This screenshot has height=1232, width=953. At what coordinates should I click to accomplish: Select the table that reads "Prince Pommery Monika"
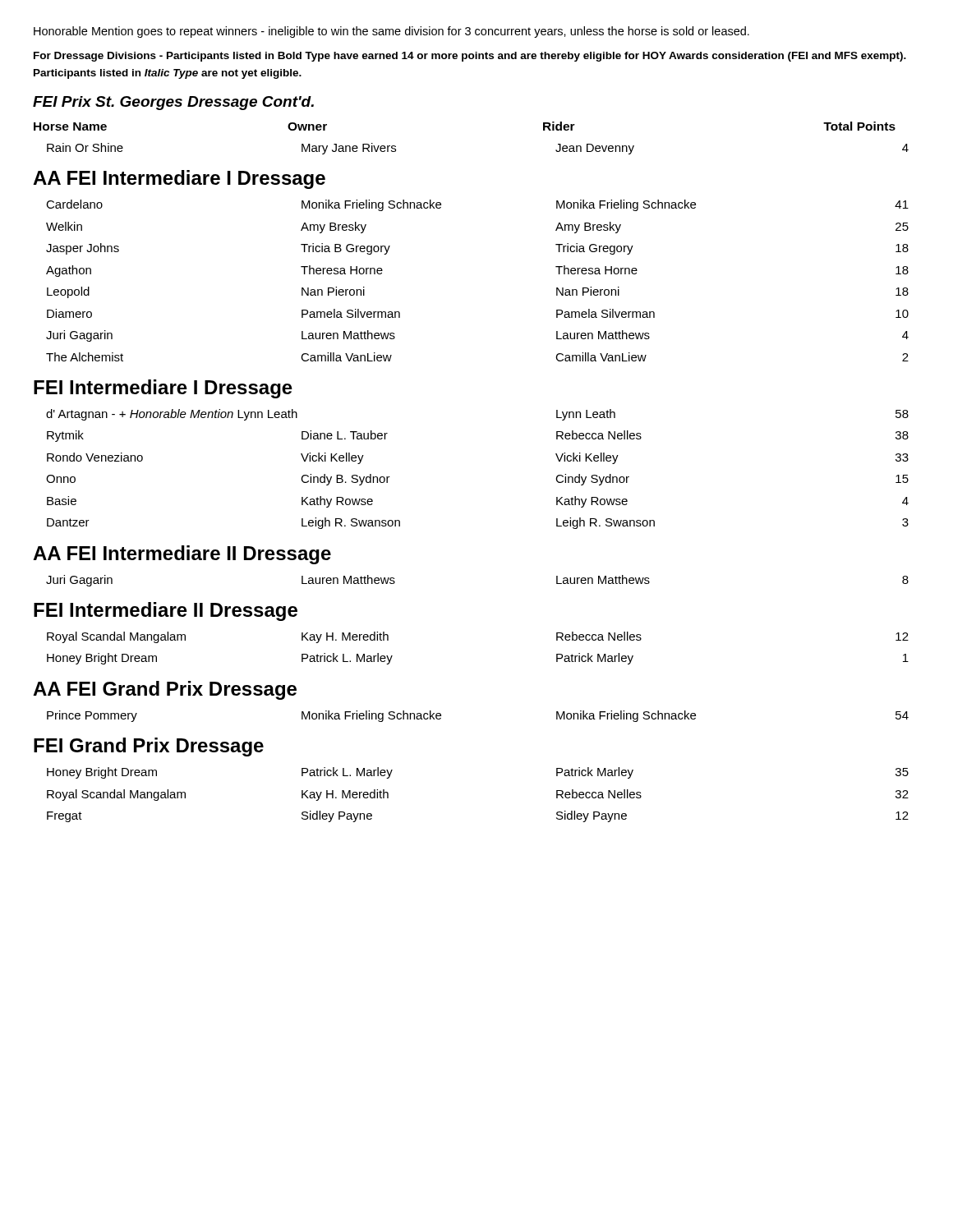point(476,715)
